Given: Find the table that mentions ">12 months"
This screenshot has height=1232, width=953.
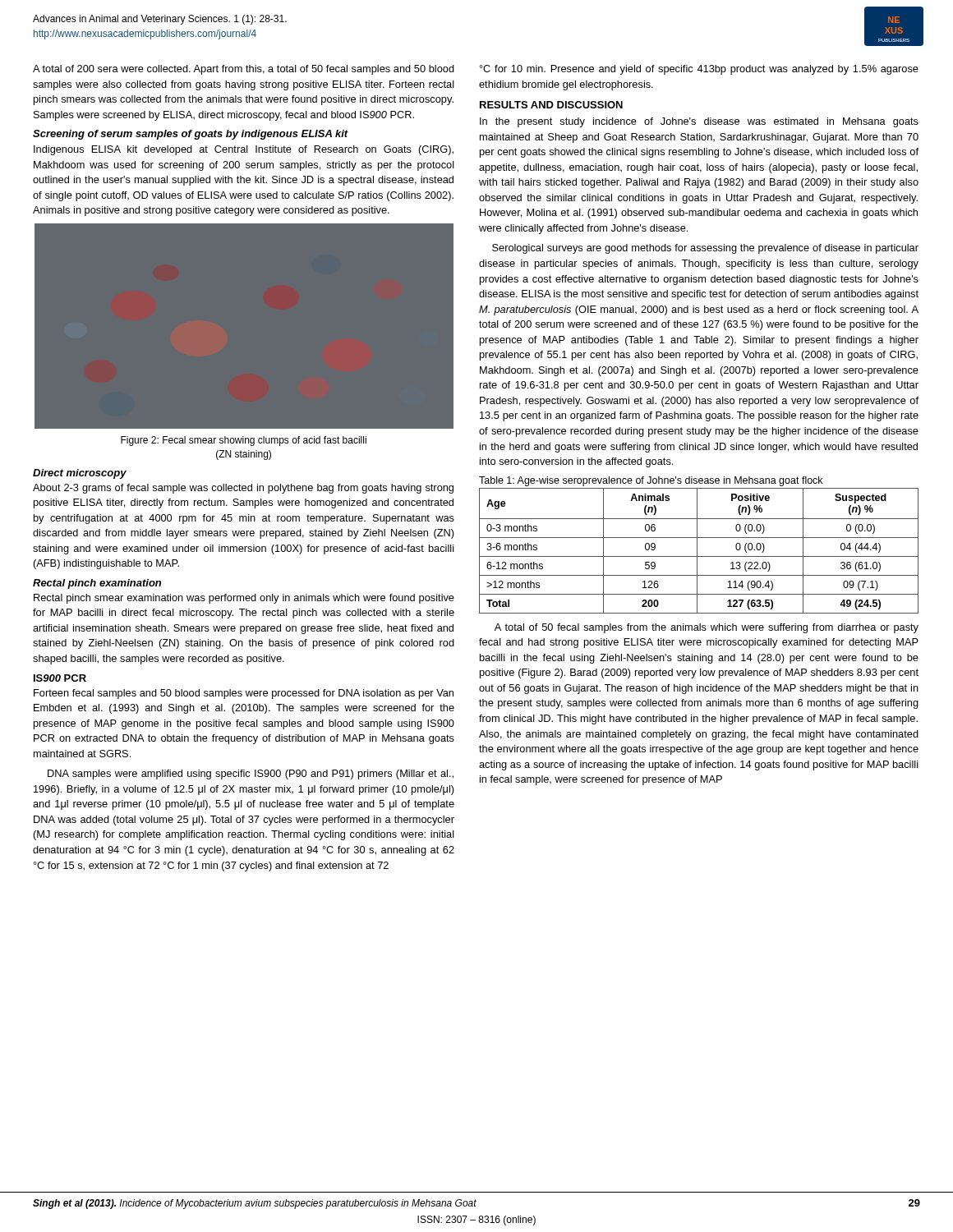Looking at the screenshot, I should (x=699, y=550).
